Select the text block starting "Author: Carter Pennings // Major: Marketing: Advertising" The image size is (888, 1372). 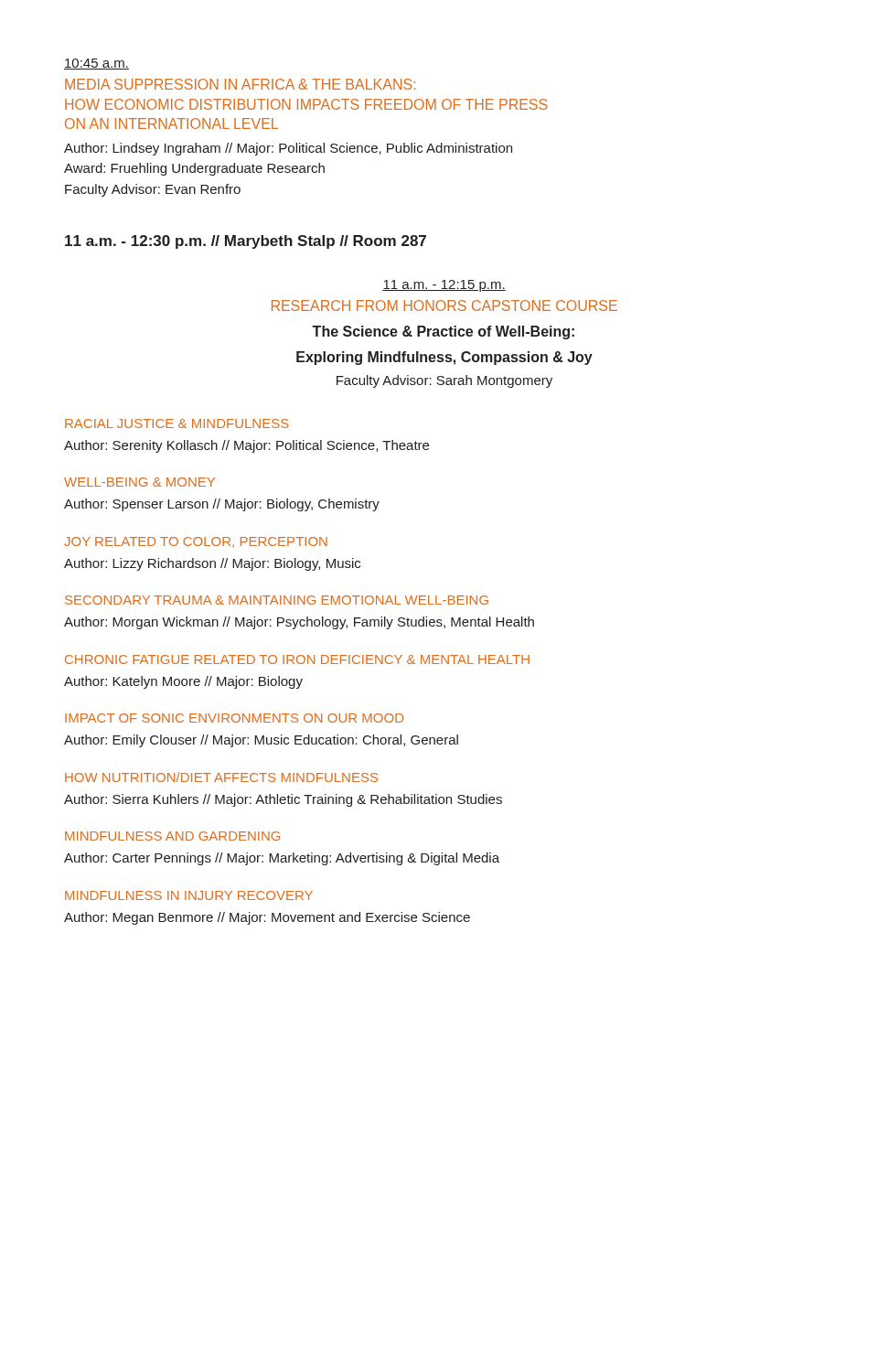point(444,858)
